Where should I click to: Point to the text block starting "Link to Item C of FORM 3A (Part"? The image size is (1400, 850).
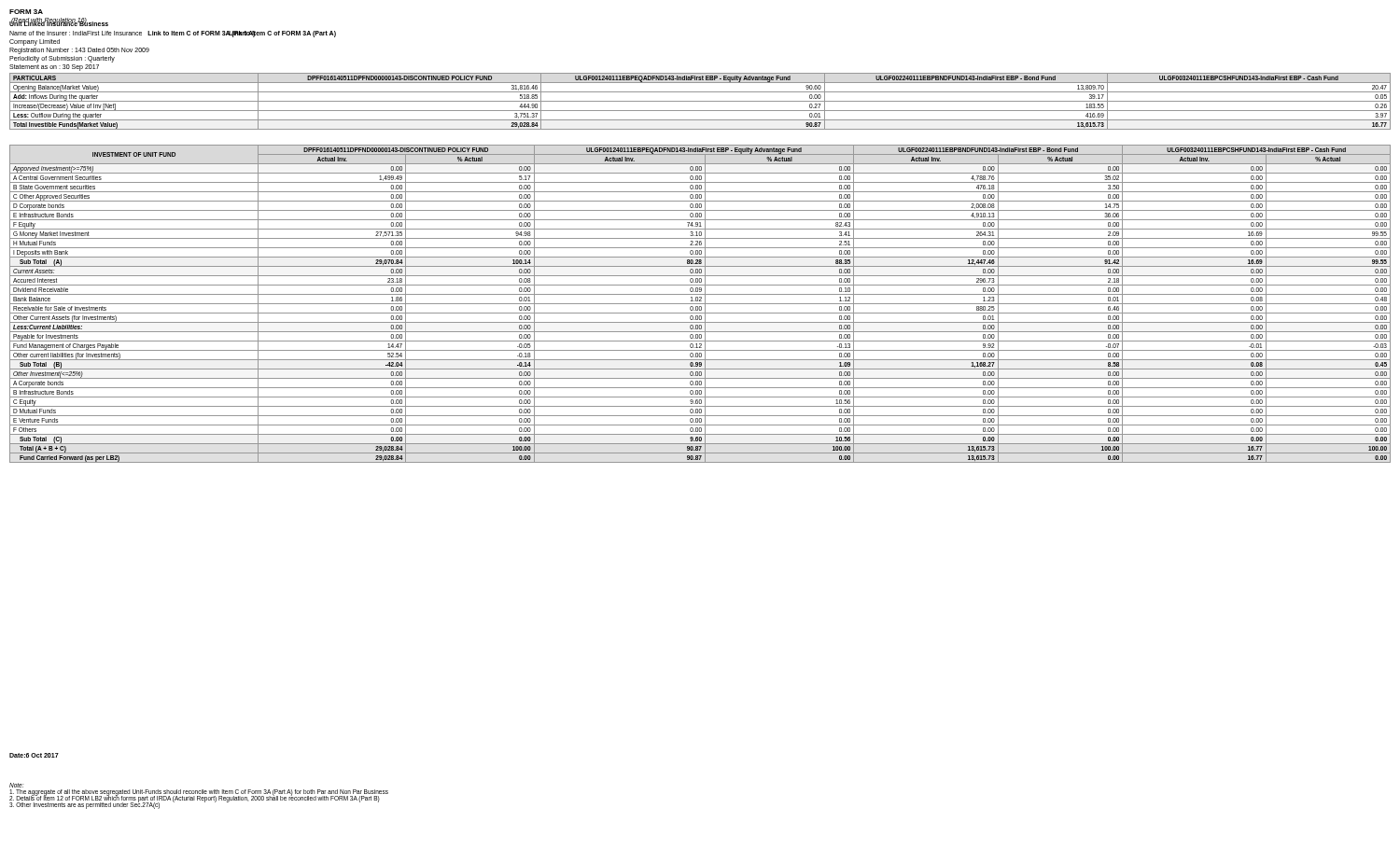pos(282,33)
